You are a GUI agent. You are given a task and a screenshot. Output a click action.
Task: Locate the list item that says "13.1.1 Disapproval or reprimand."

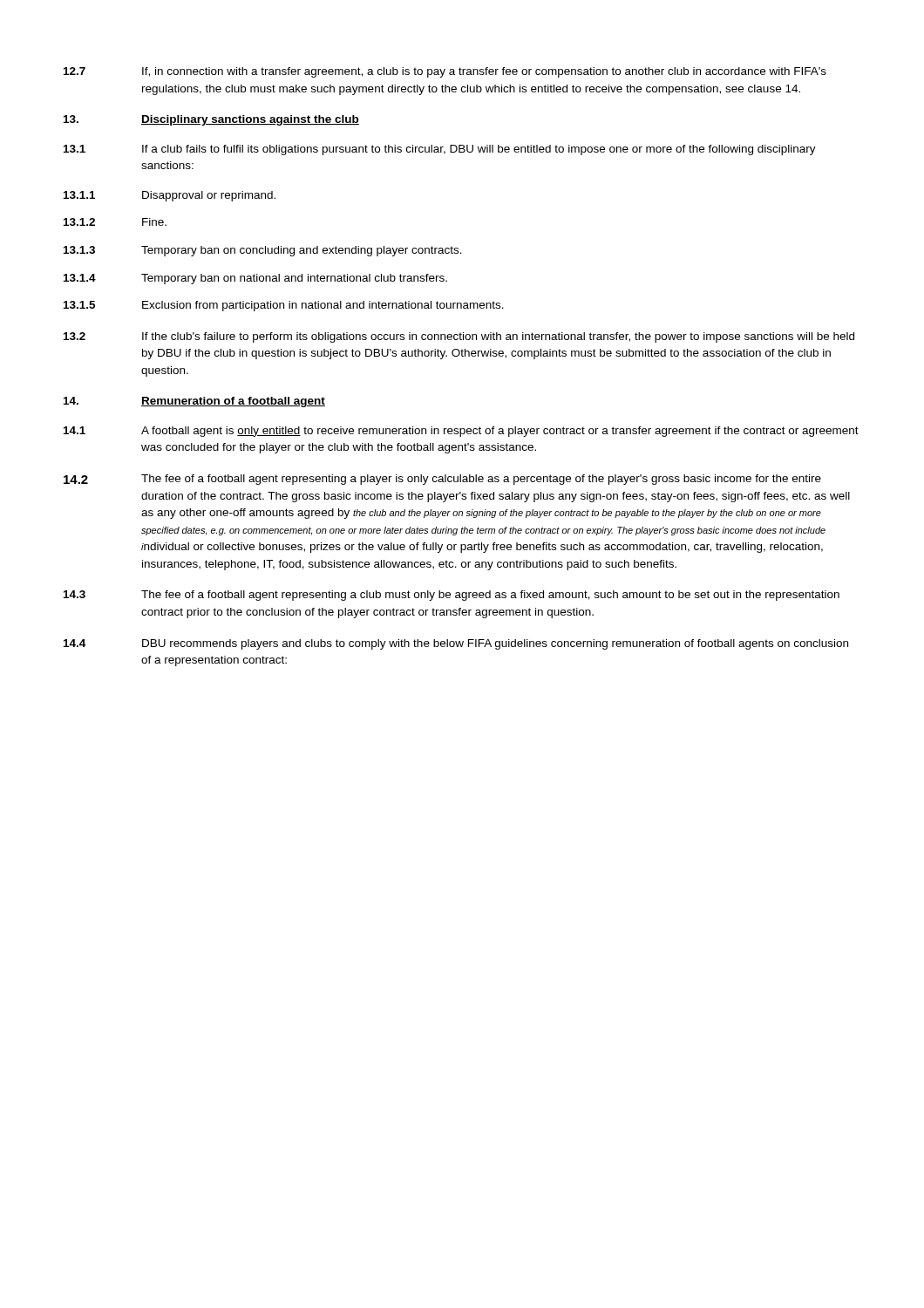pyautogui.click(x=170, y=196)
